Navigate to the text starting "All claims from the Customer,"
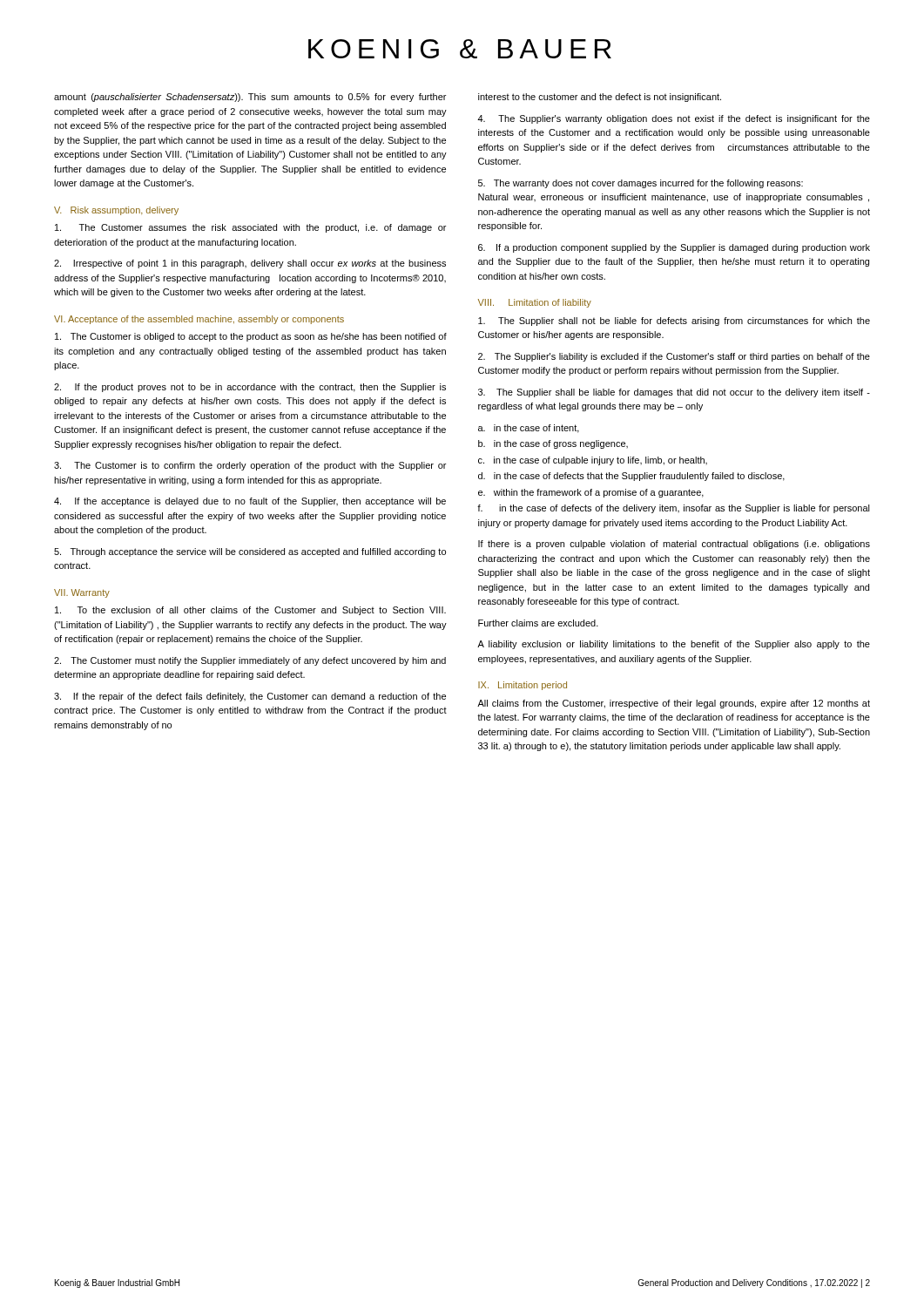The height and width of the screenshot is (1307, 924). tap(674, 724)
